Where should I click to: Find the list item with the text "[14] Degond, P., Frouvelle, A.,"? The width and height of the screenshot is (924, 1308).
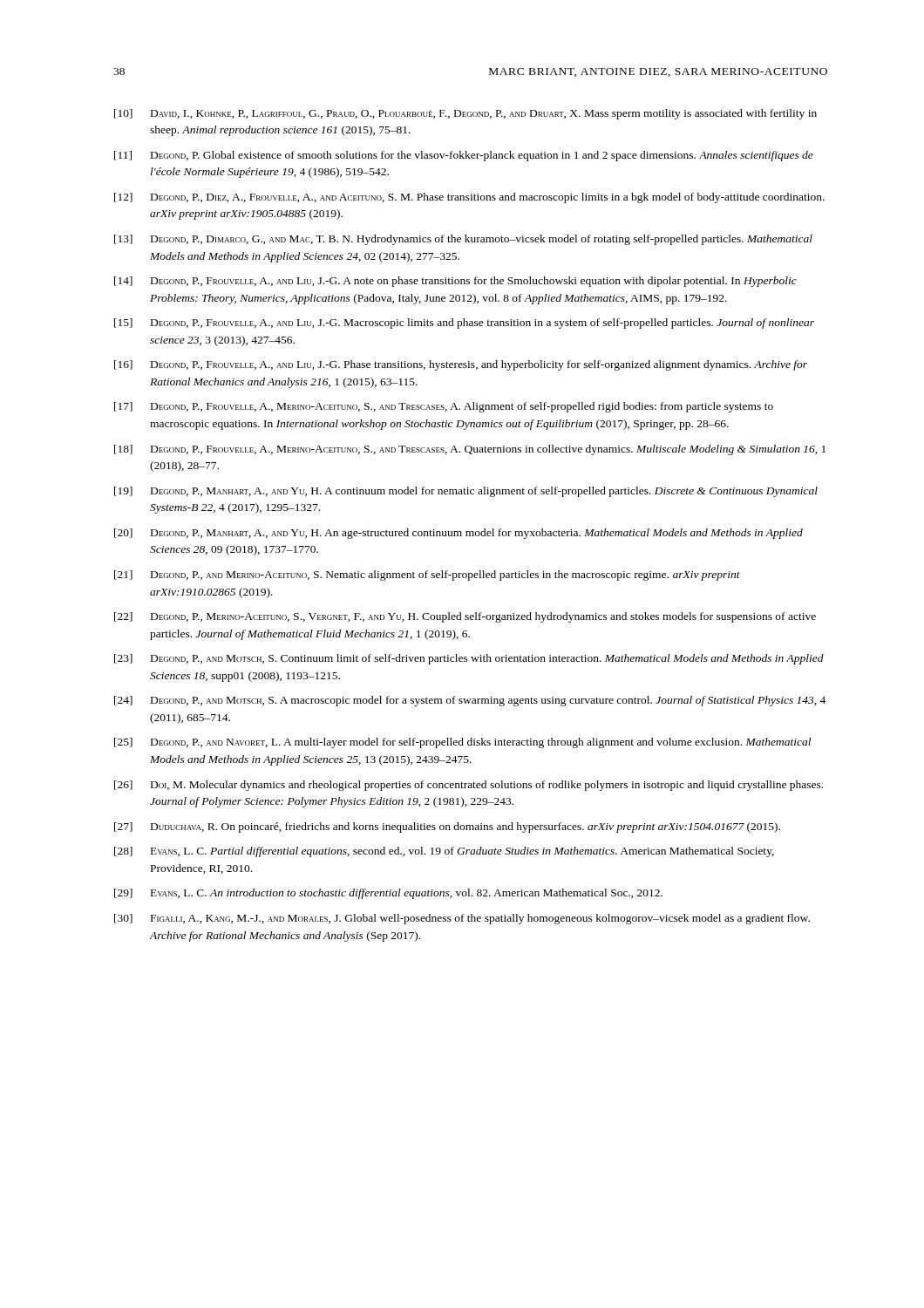tap(471, 289)
